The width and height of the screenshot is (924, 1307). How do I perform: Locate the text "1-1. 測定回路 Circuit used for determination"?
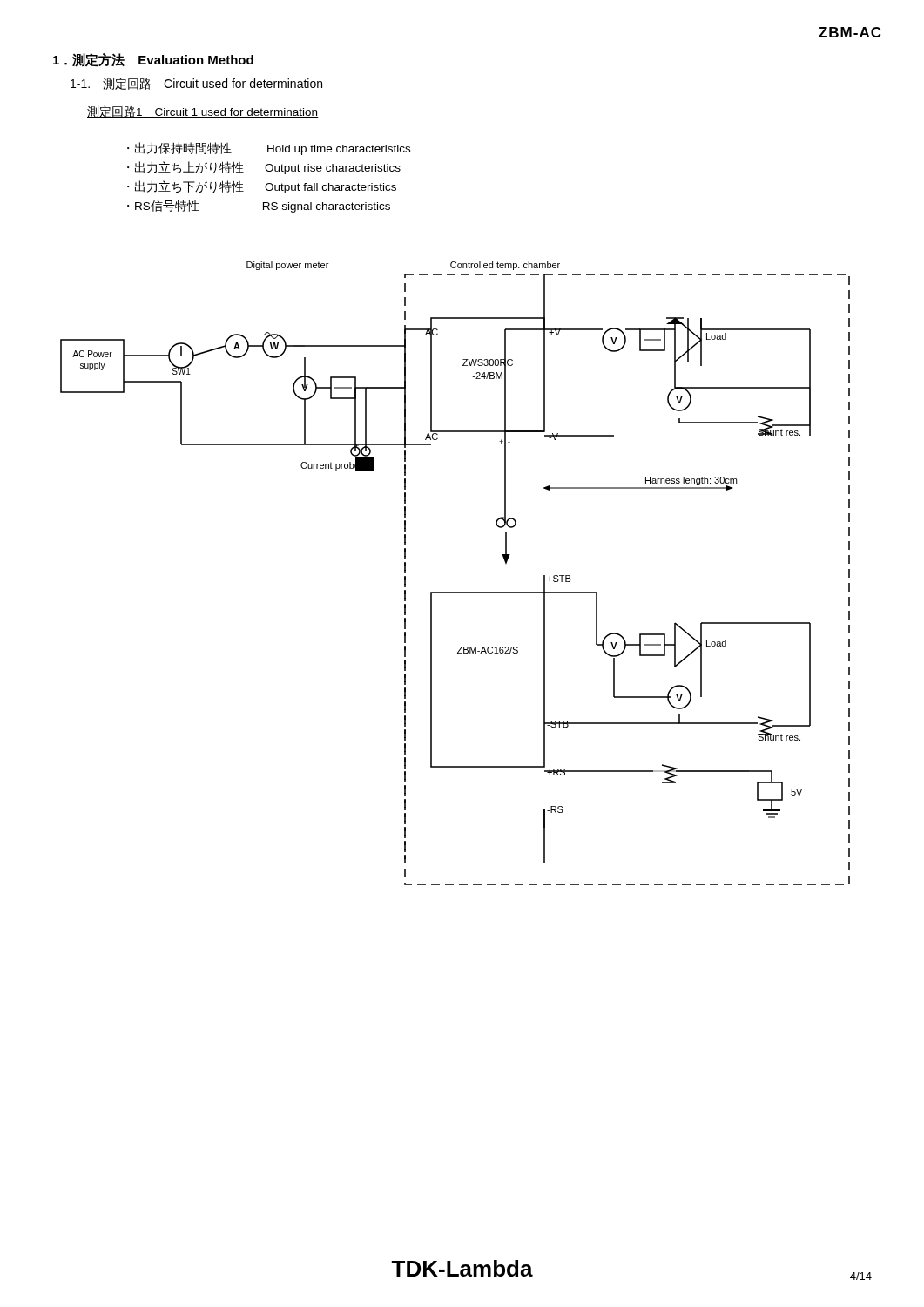click(x=196, y=84)
